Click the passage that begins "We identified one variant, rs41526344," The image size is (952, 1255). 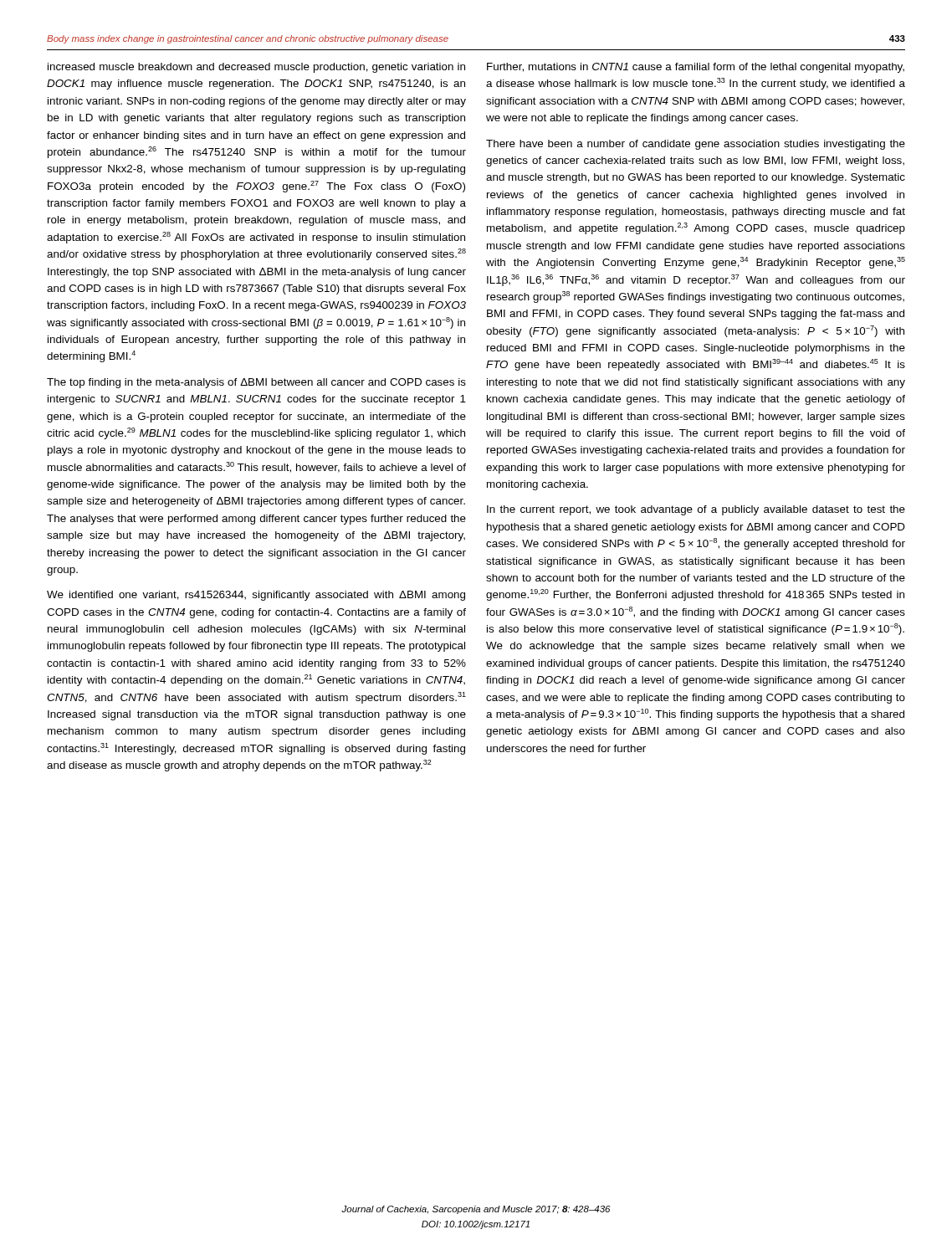point(256,680)
